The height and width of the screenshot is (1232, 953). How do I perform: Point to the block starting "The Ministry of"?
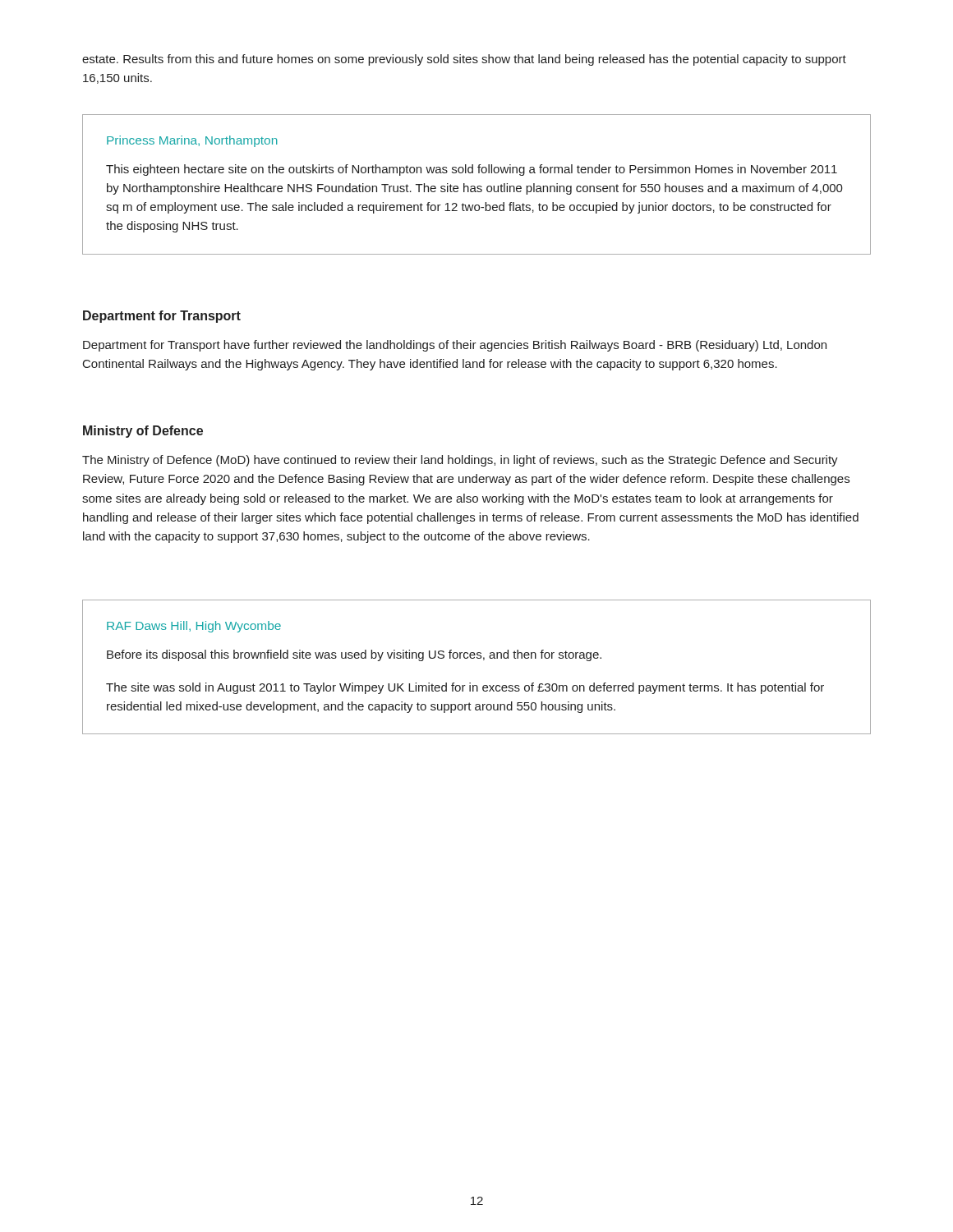point(471,498)
